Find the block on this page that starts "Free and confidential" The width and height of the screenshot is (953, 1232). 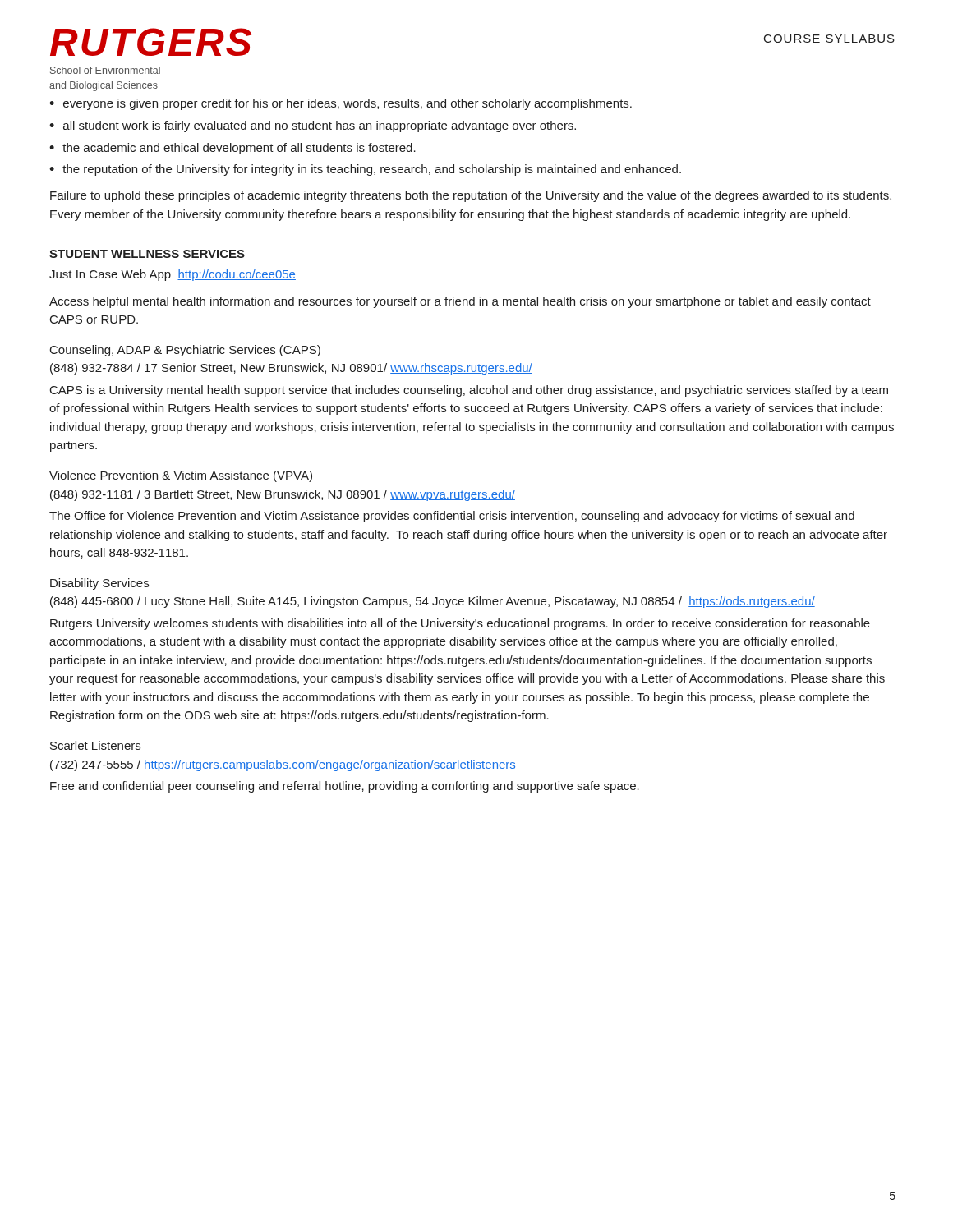(345, 786)
